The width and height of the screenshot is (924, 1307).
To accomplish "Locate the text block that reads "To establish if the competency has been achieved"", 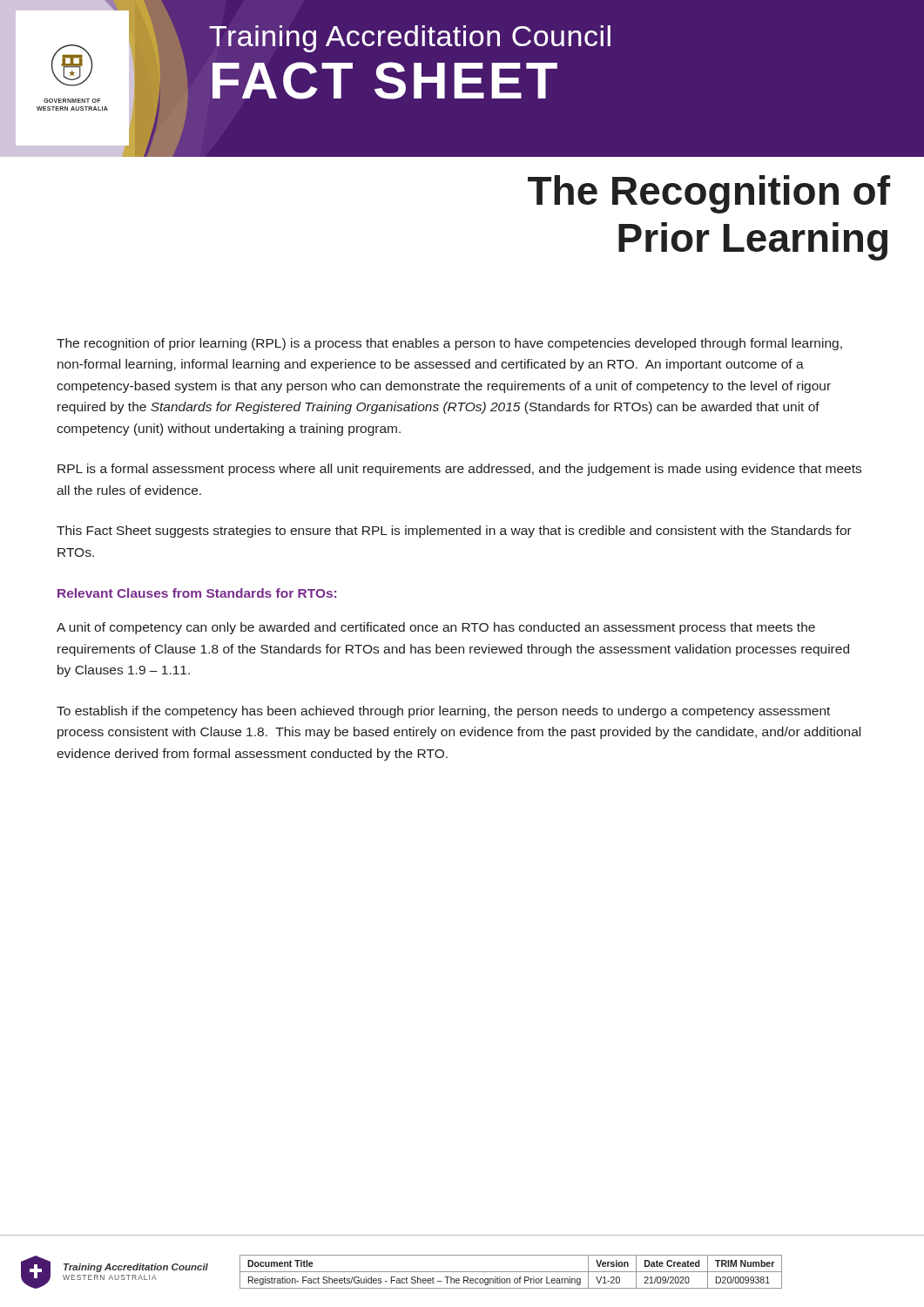I will click(x=459, y=732).
